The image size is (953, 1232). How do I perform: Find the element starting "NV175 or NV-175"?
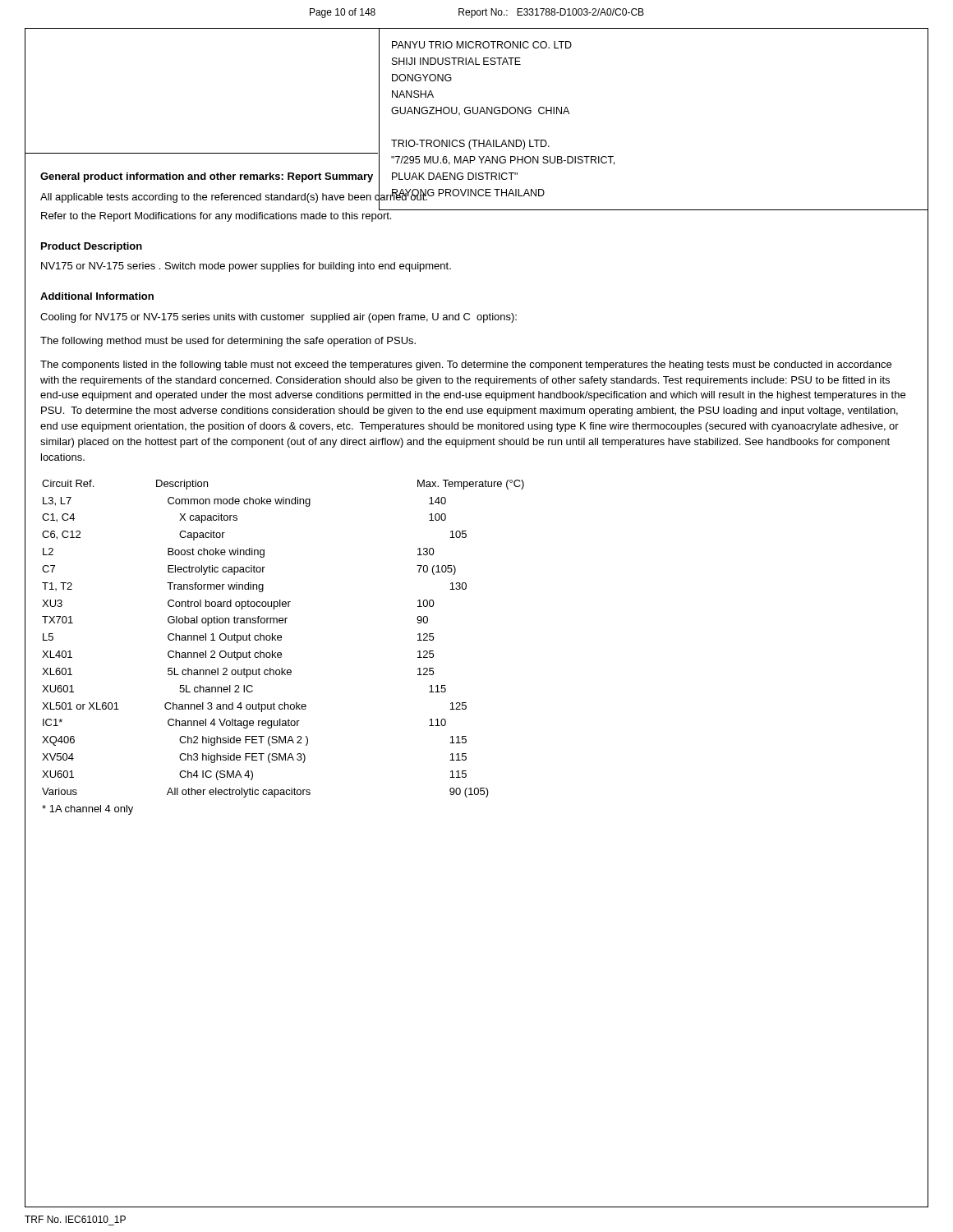[246, 266]
